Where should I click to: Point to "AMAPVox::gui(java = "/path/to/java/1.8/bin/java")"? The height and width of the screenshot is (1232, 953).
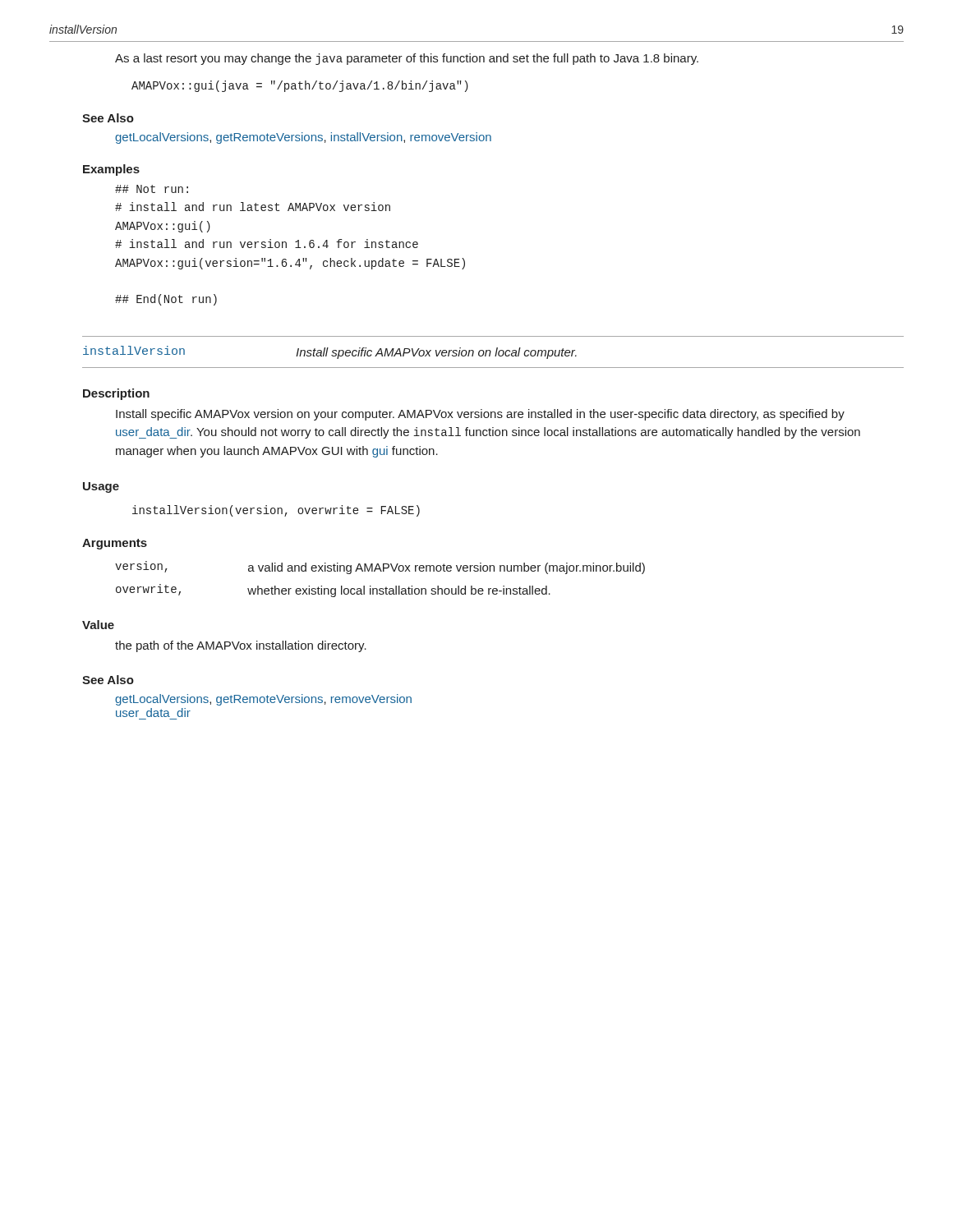click(301, 86)
